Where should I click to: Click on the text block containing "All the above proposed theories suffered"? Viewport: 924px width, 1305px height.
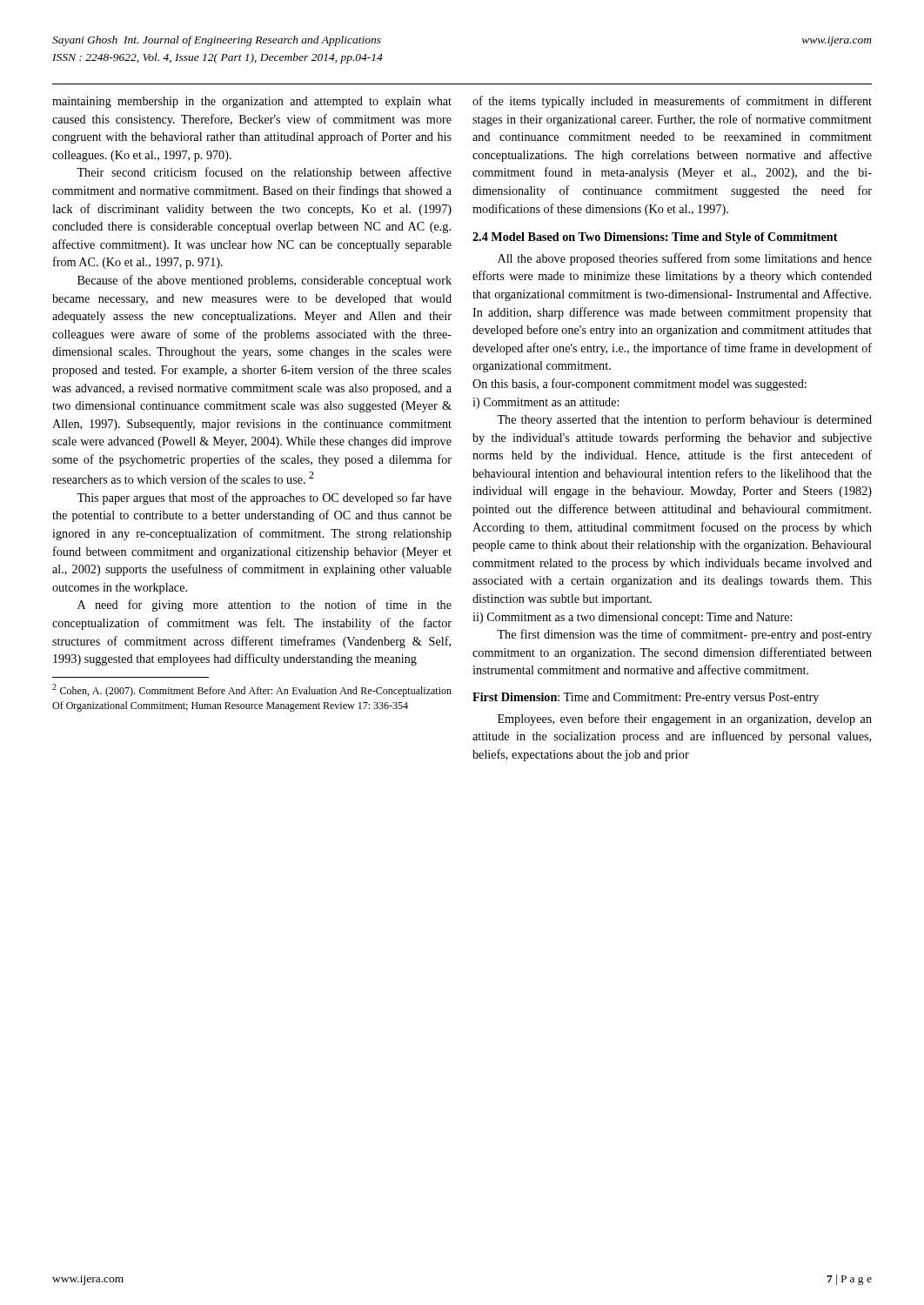672,312
